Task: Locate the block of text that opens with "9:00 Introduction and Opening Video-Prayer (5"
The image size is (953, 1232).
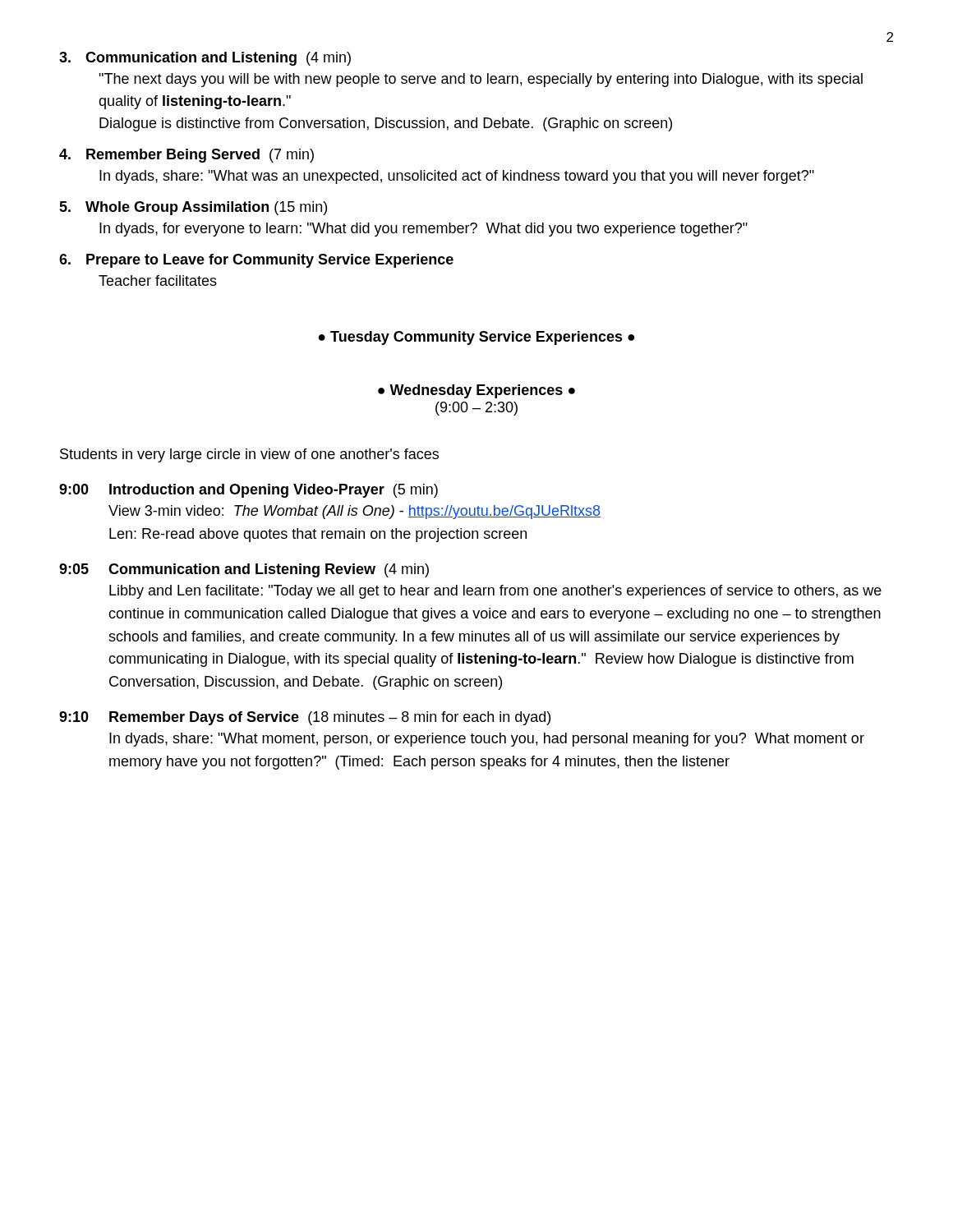Action: coord(476,514)
